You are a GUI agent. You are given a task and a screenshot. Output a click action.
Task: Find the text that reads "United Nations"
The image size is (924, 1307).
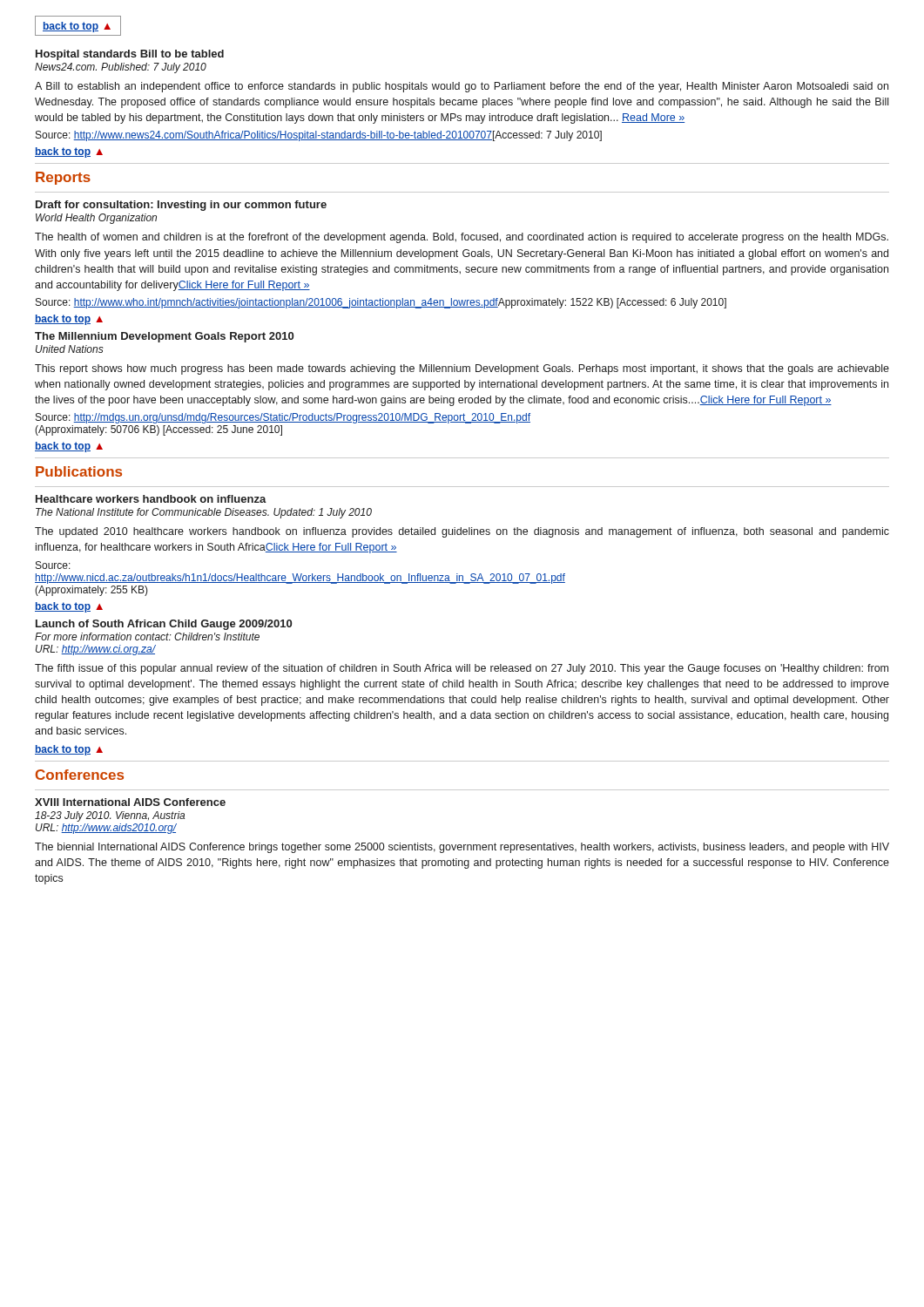70,349
